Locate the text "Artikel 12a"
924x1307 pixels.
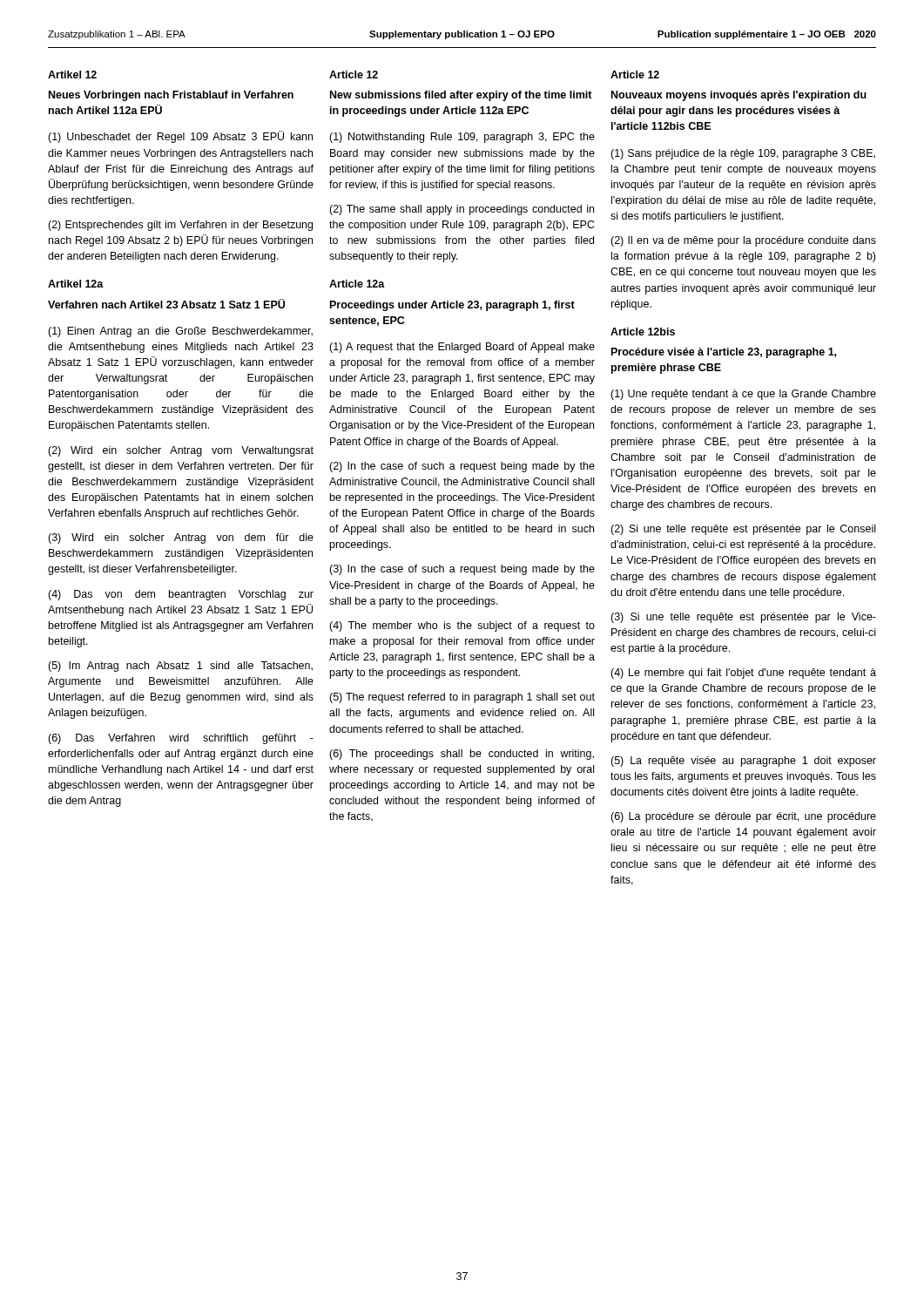coord(75,284)
